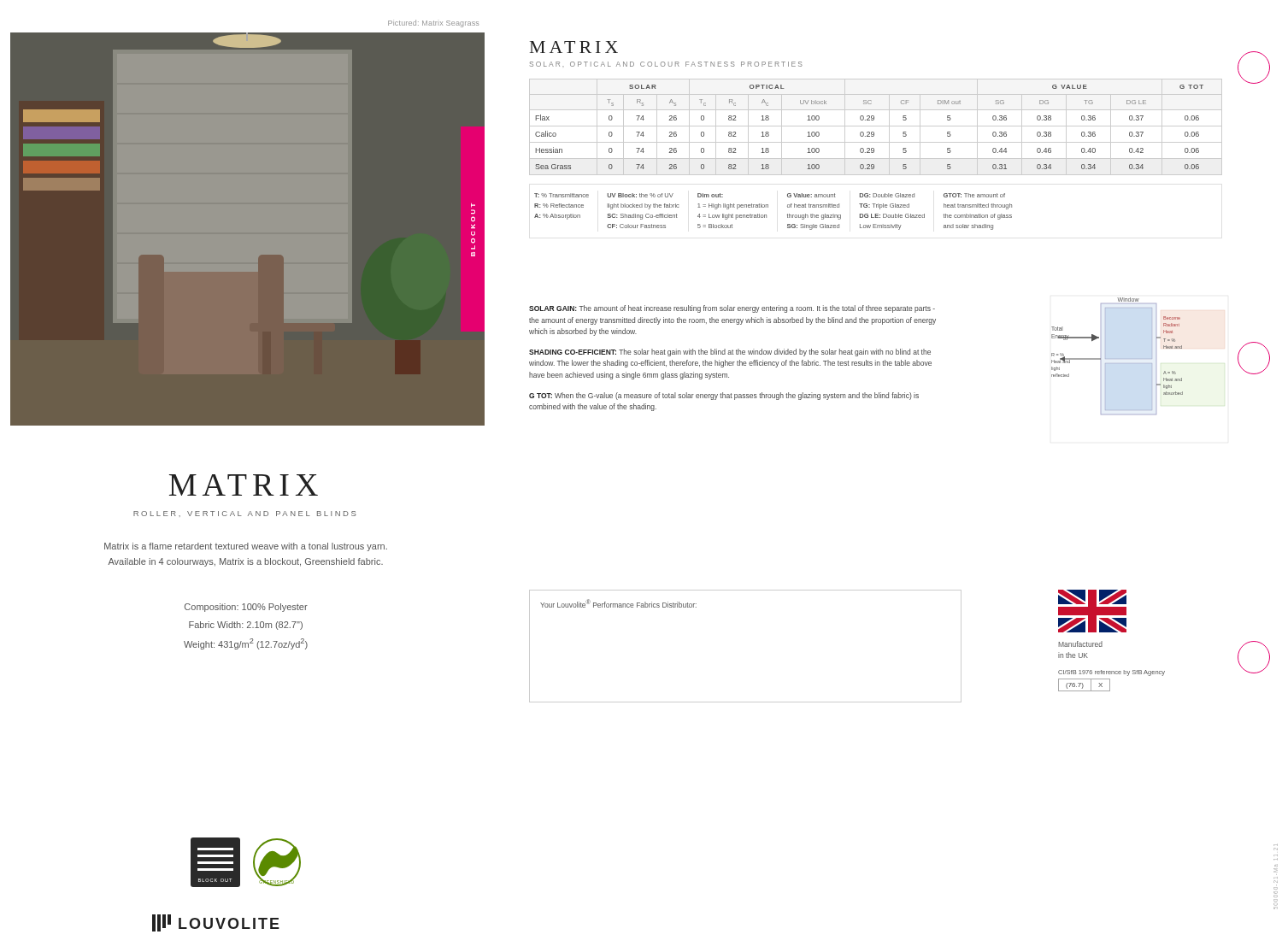Select the passage starting "SOLAR, OPTICAL AND COLOUR FASTNESS PROPERTIES"
This screenshot has width=1282, height=952.
coord(666,64)
